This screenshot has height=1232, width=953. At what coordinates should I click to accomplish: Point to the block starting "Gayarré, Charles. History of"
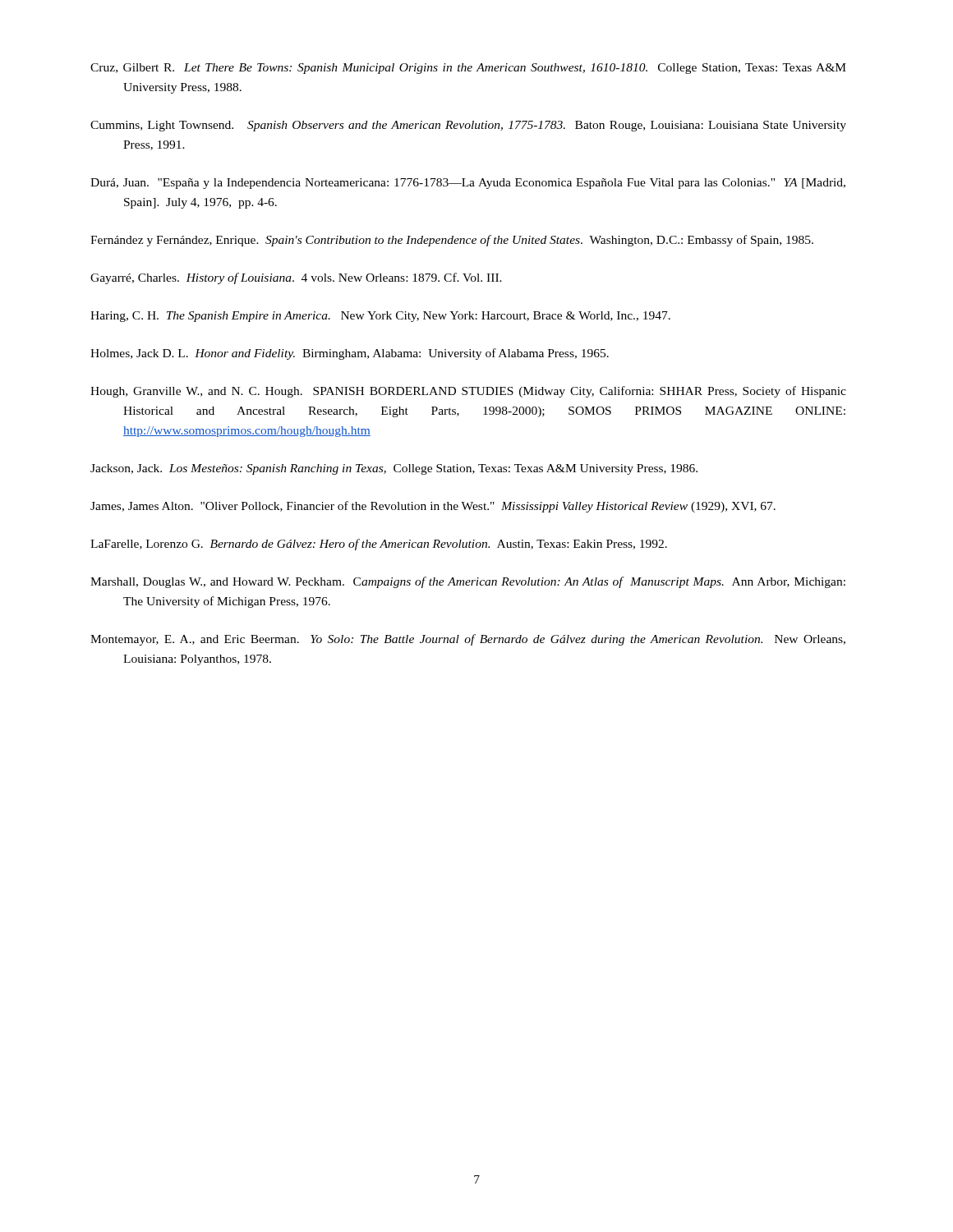[x=468, y=278]
